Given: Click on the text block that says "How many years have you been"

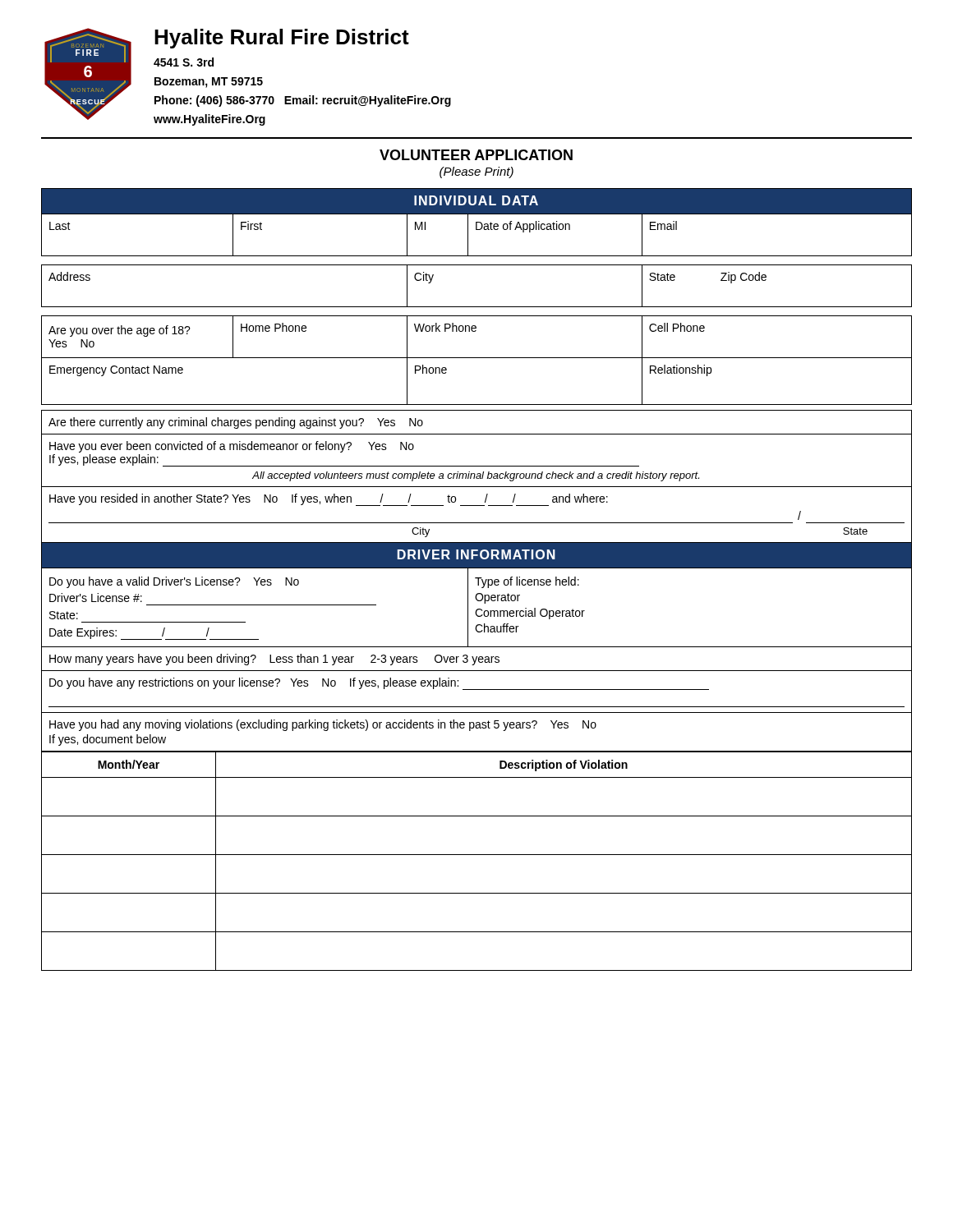Looking at the screenshot, I should pos(274,659).
